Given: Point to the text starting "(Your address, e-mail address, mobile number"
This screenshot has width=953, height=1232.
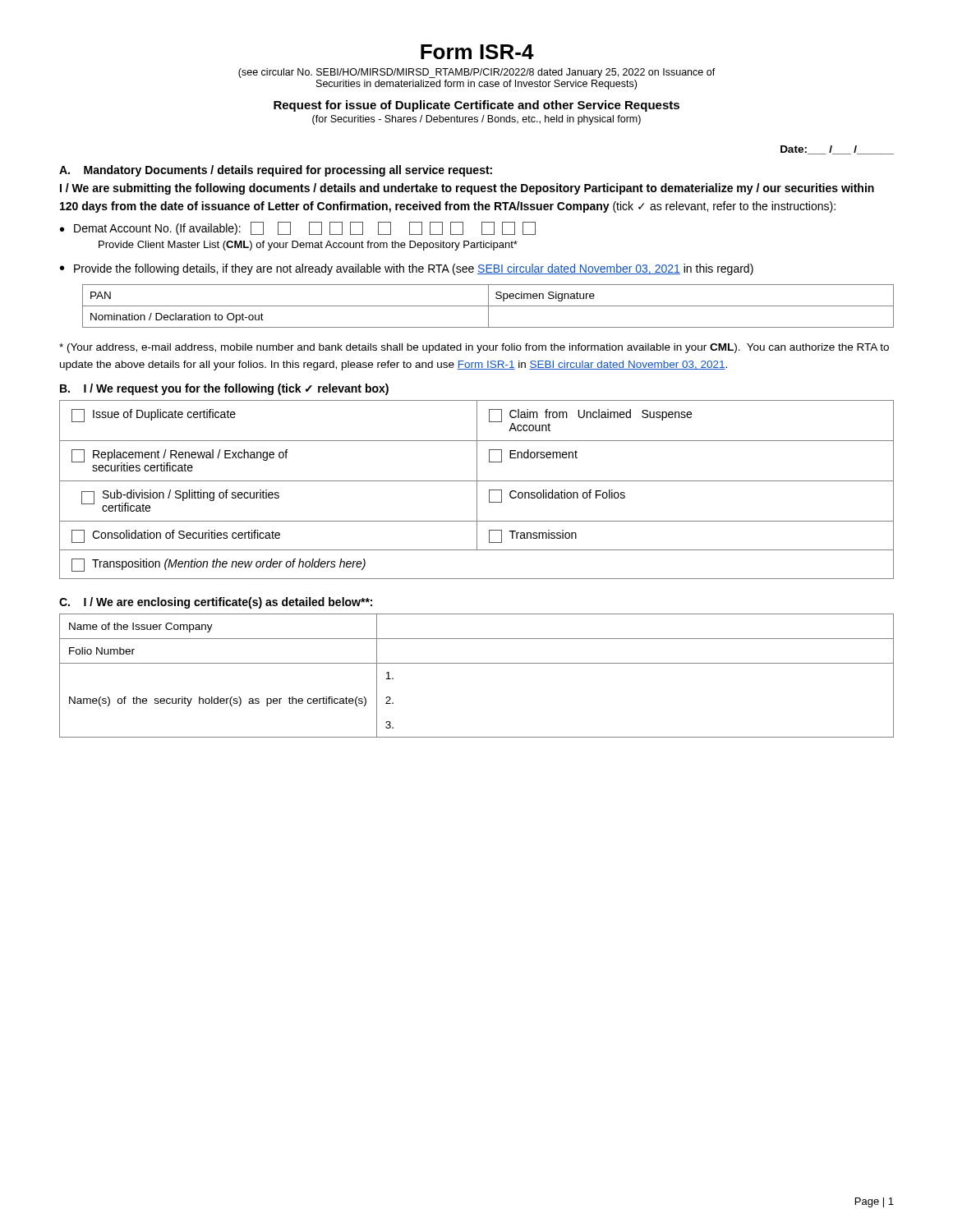Looking at the screenshot, I should [474, 356].
